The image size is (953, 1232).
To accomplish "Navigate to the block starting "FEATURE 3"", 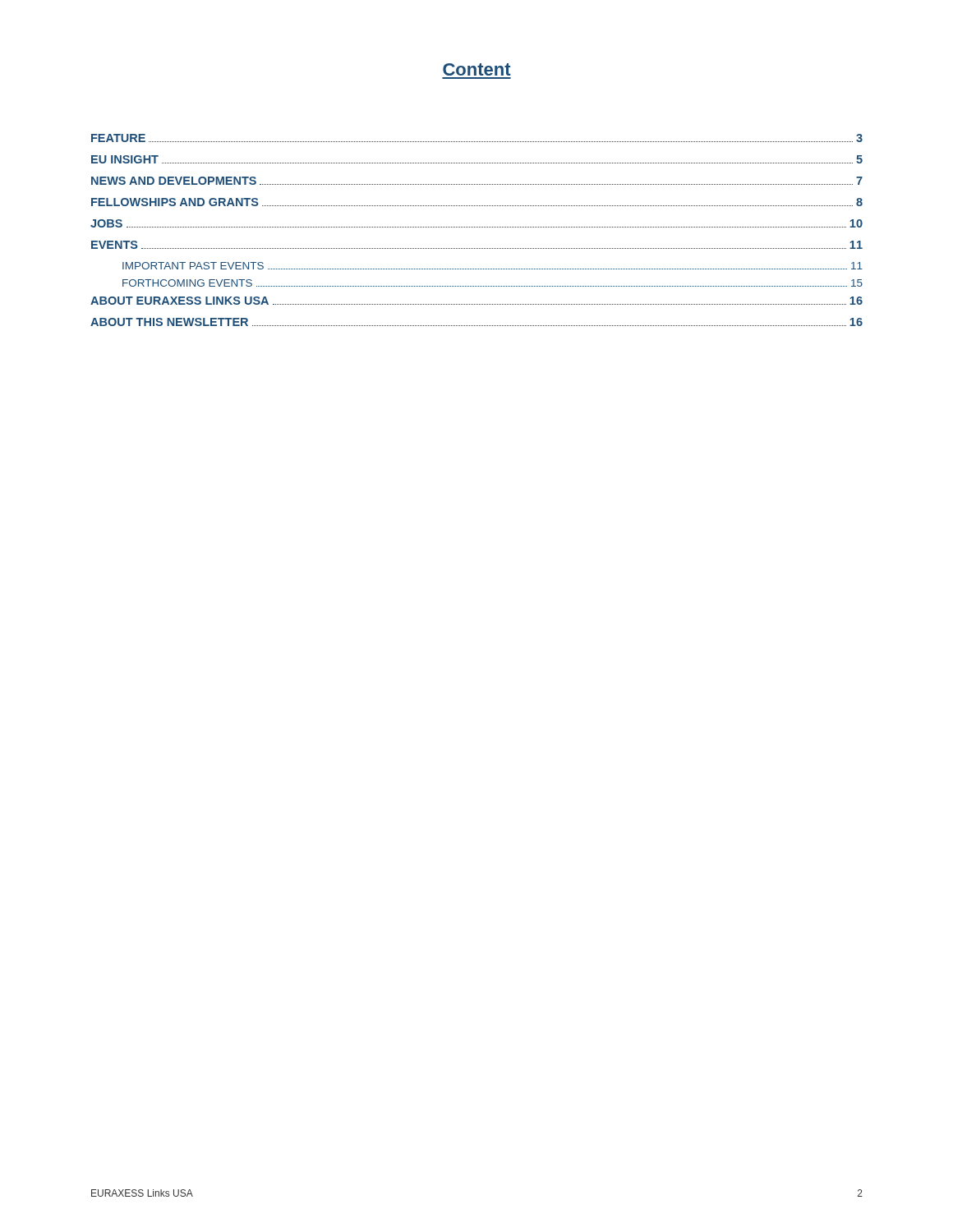I will [x=476, y=138].
